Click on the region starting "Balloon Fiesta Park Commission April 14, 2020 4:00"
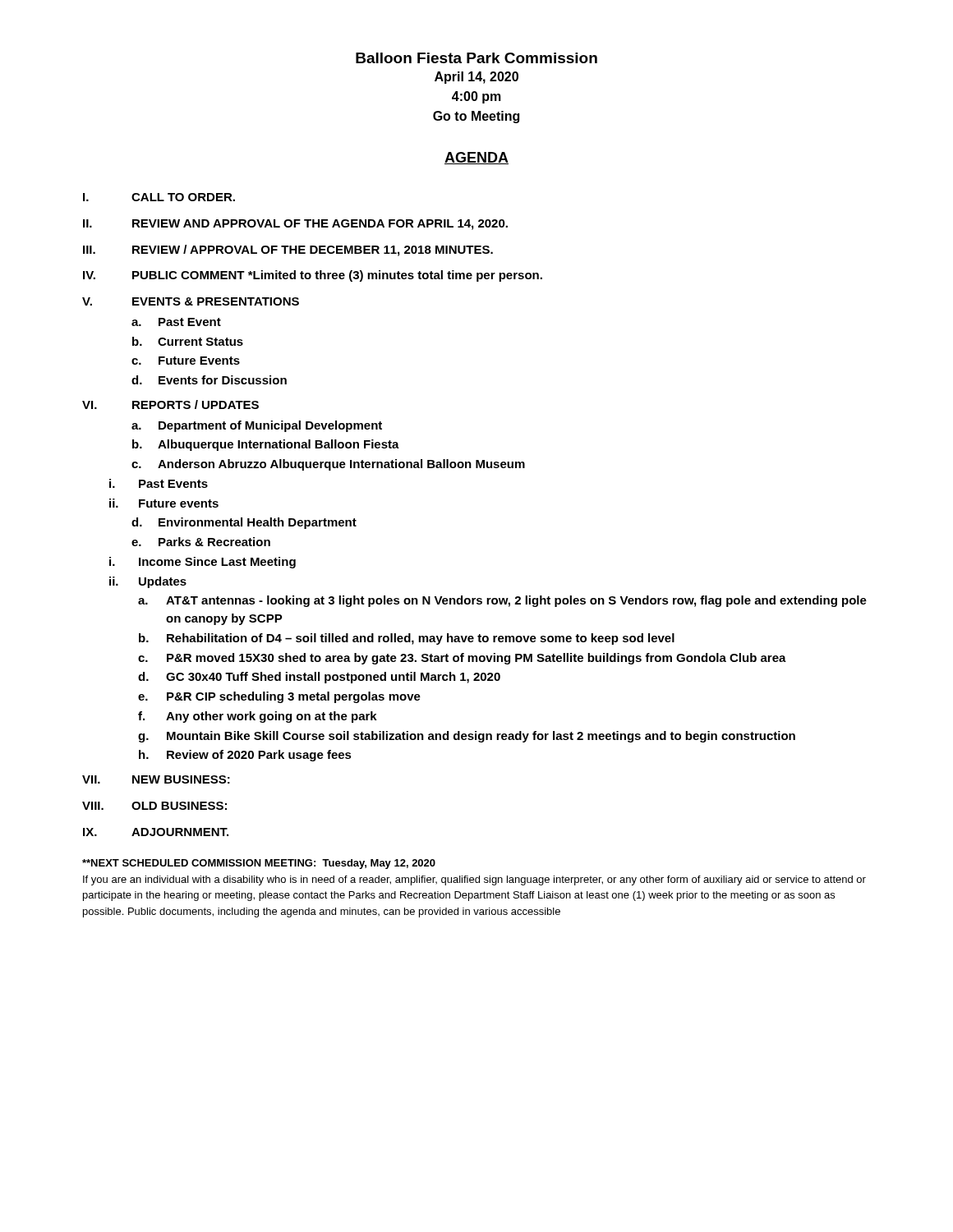The width and height of the screenshot is (953, 1232). (476, 88)
